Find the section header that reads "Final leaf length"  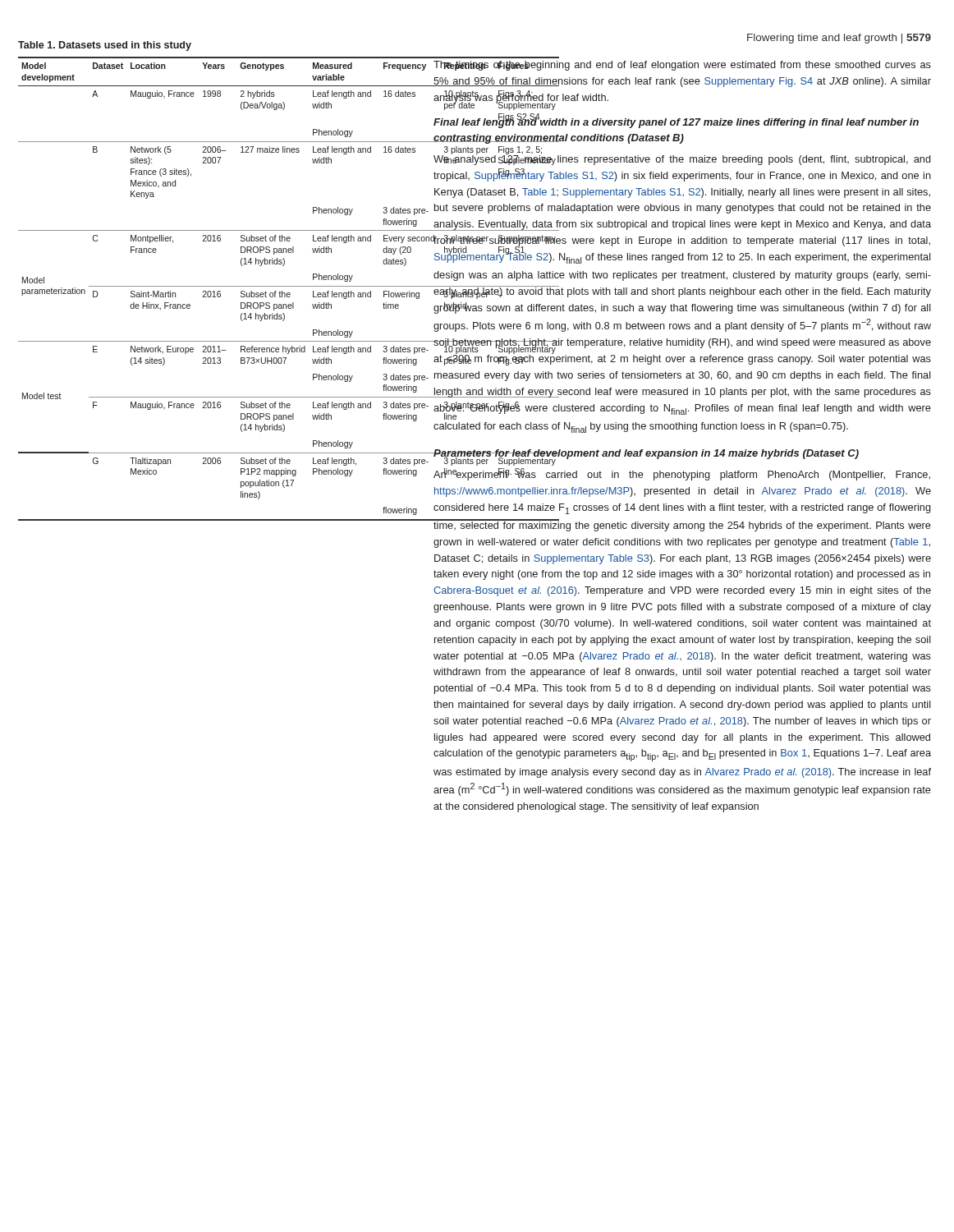676,130
